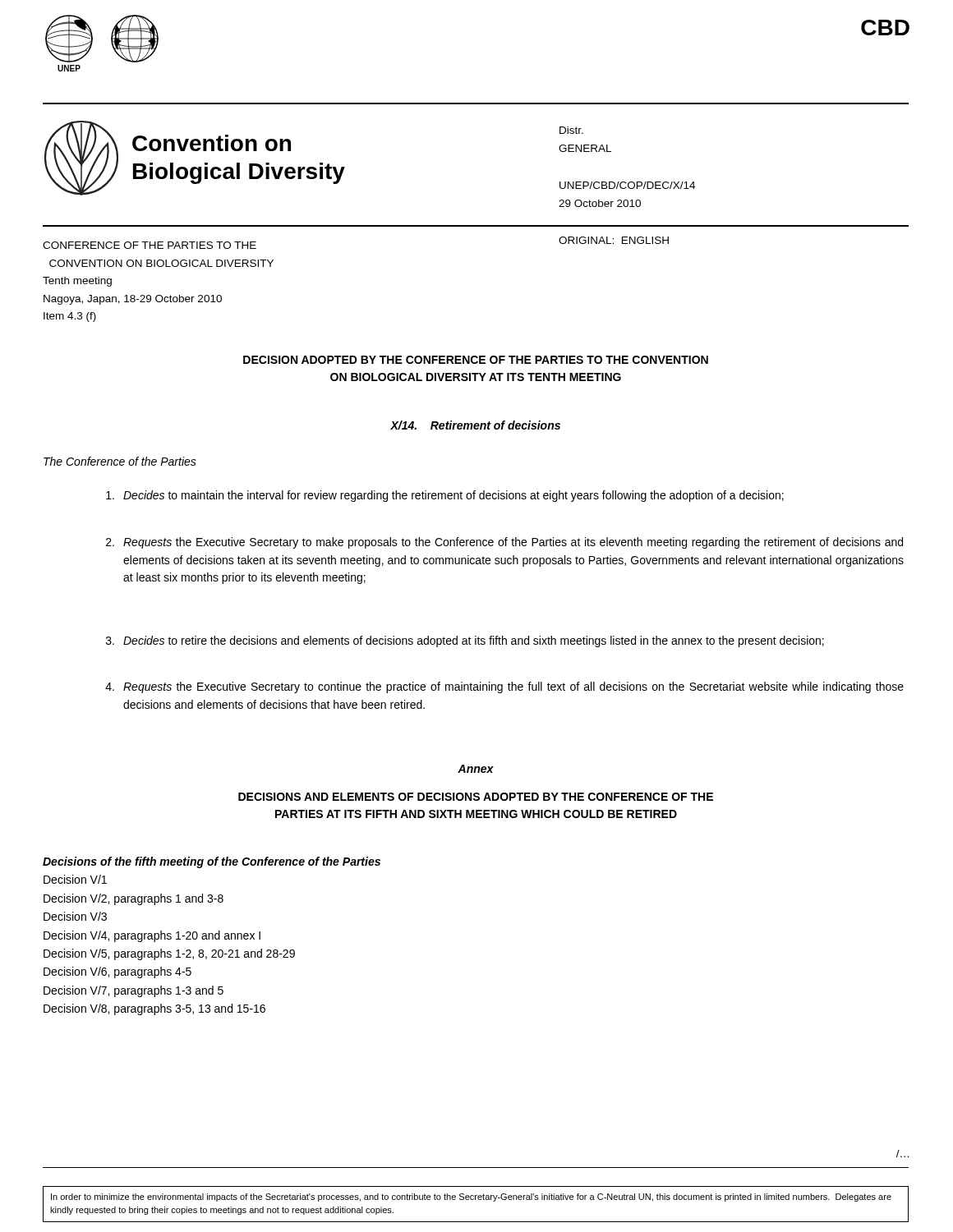Point to the element starting "Distr. GENERAL UNEP/CBD/COP/DEC/X/14 29 October"

[x=627, y=185]
